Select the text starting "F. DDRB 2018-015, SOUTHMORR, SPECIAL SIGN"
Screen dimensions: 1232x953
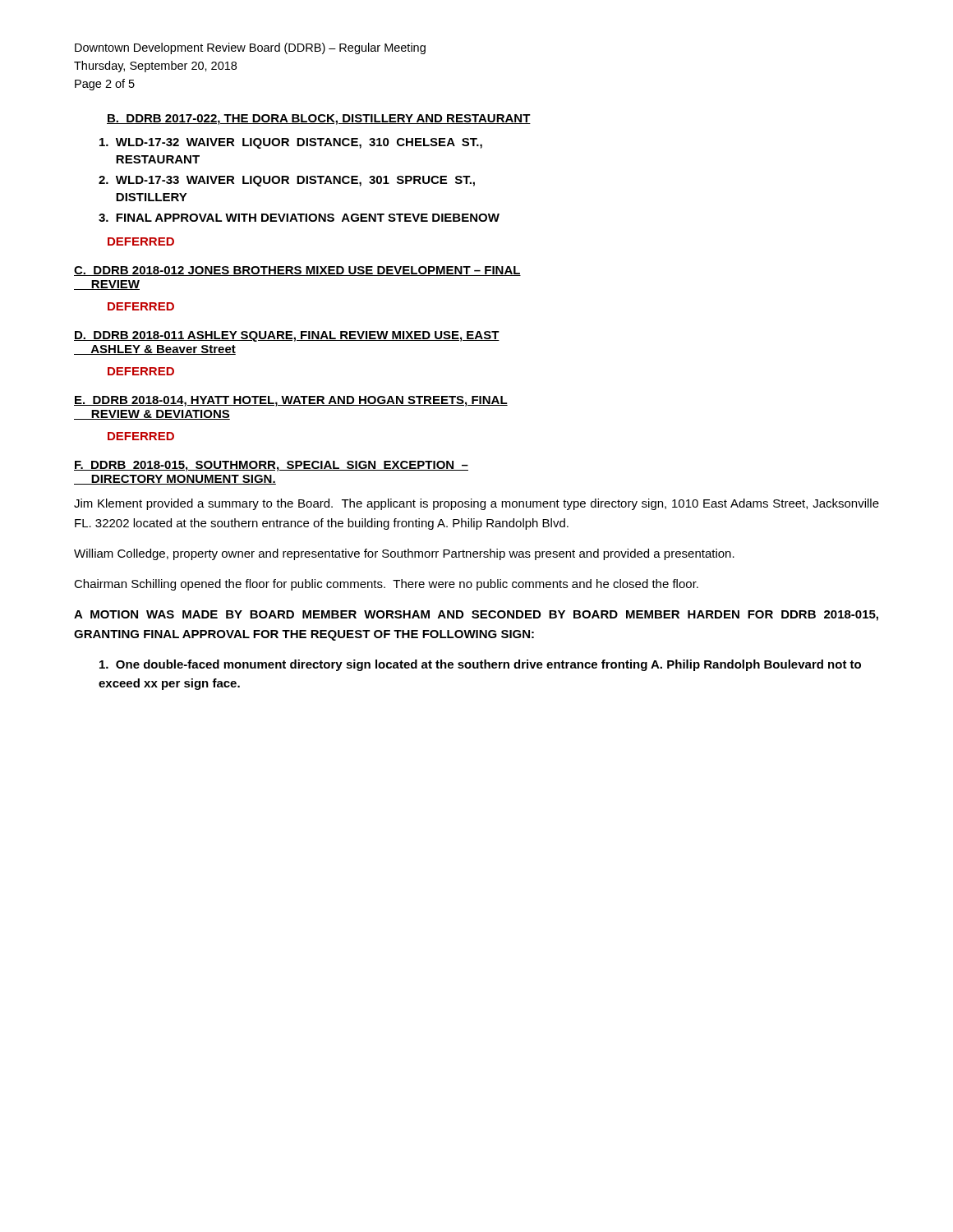(271, 472)
